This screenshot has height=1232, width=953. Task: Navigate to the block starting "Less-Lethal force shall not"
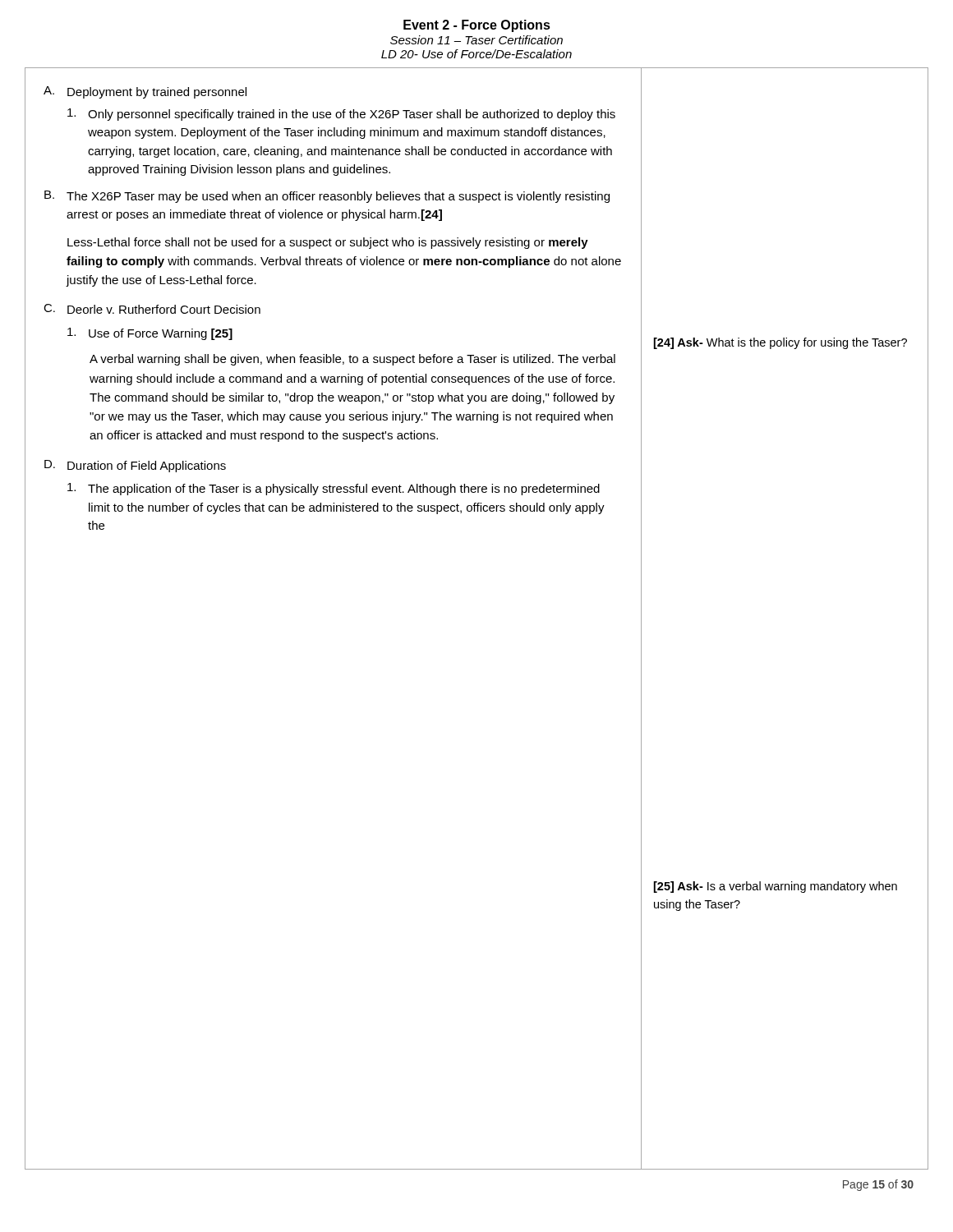pyautogui.click(x=344, y=261)
